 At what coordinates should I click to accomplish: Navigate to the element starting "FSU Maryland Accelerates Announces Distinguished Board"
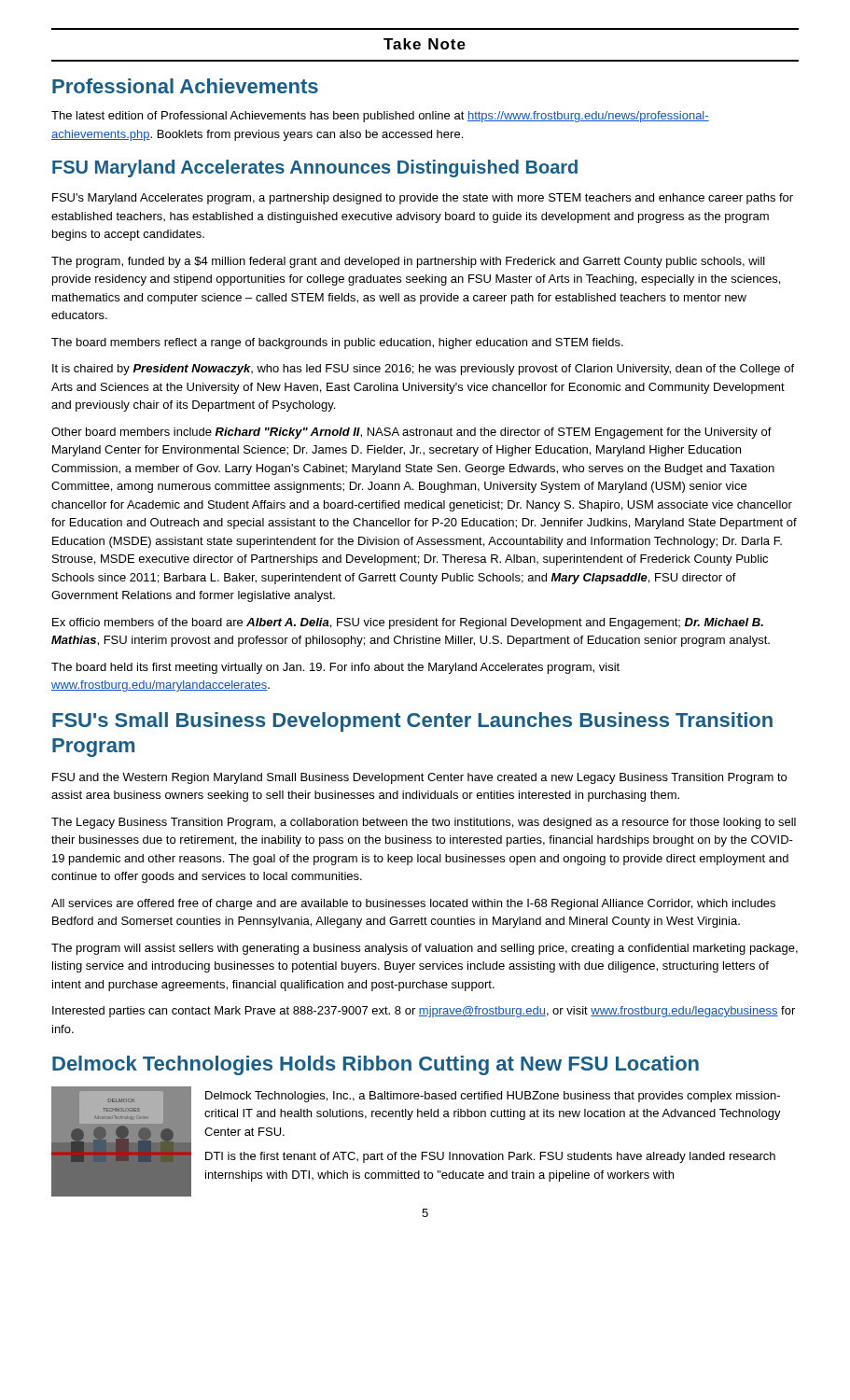pyautogui.click(x=425, y=168)
